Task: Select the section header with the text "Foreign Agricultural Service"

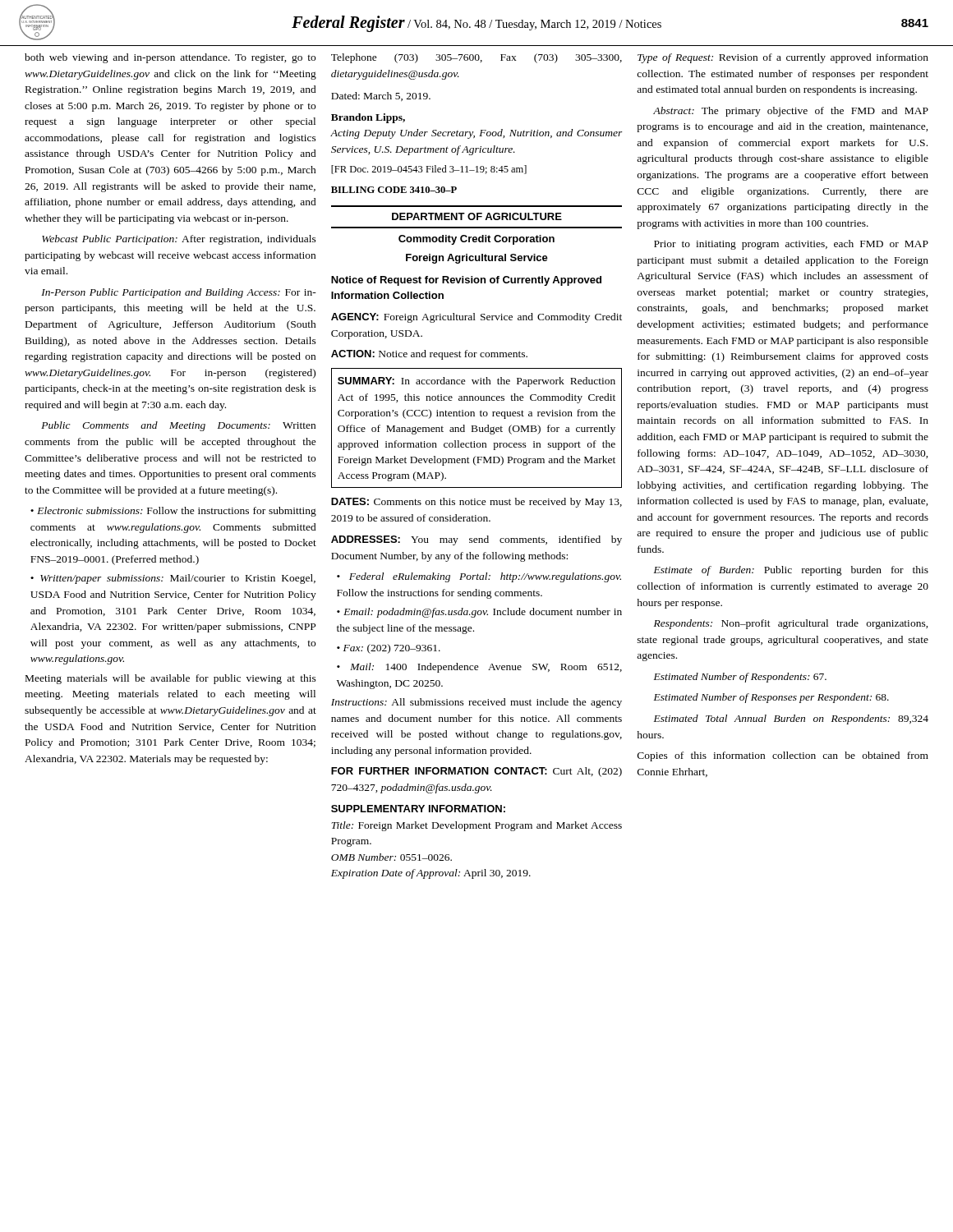Action: click(476, 258)
